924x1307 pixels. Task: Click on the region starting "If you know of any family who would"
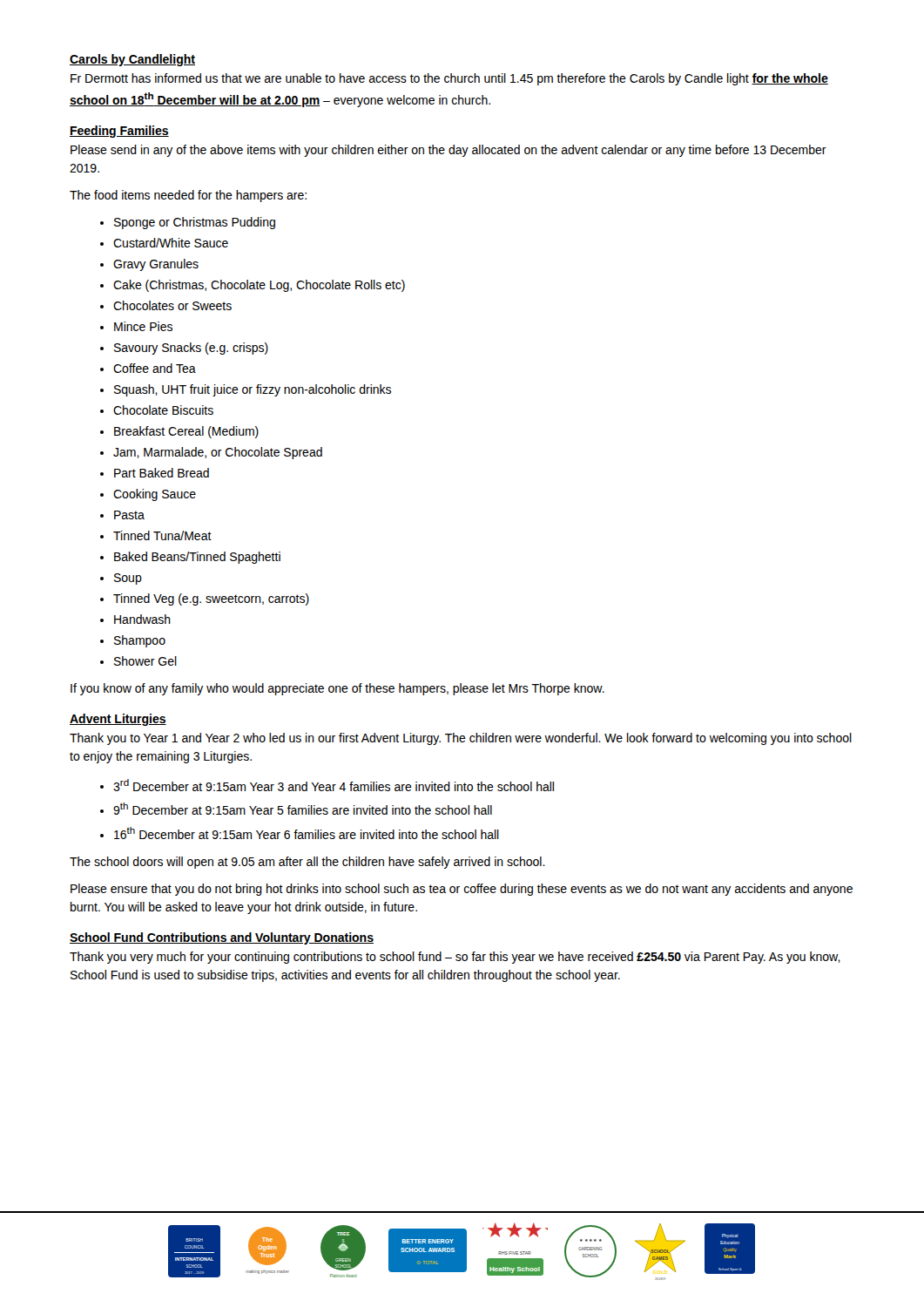(x=337, y=688)
